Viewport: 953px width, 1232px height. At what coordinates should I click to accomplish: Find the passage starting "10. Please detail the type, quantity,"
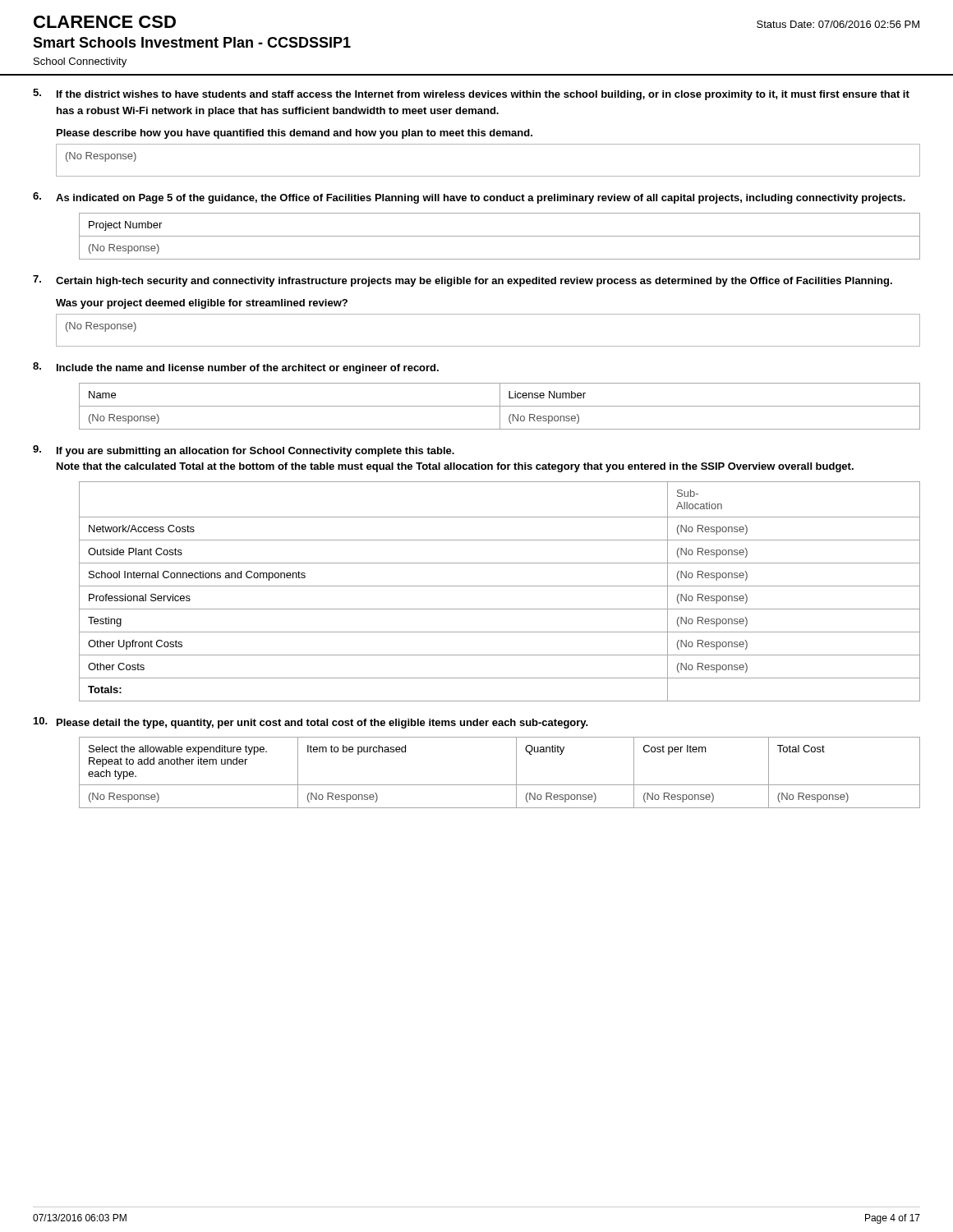311,722
